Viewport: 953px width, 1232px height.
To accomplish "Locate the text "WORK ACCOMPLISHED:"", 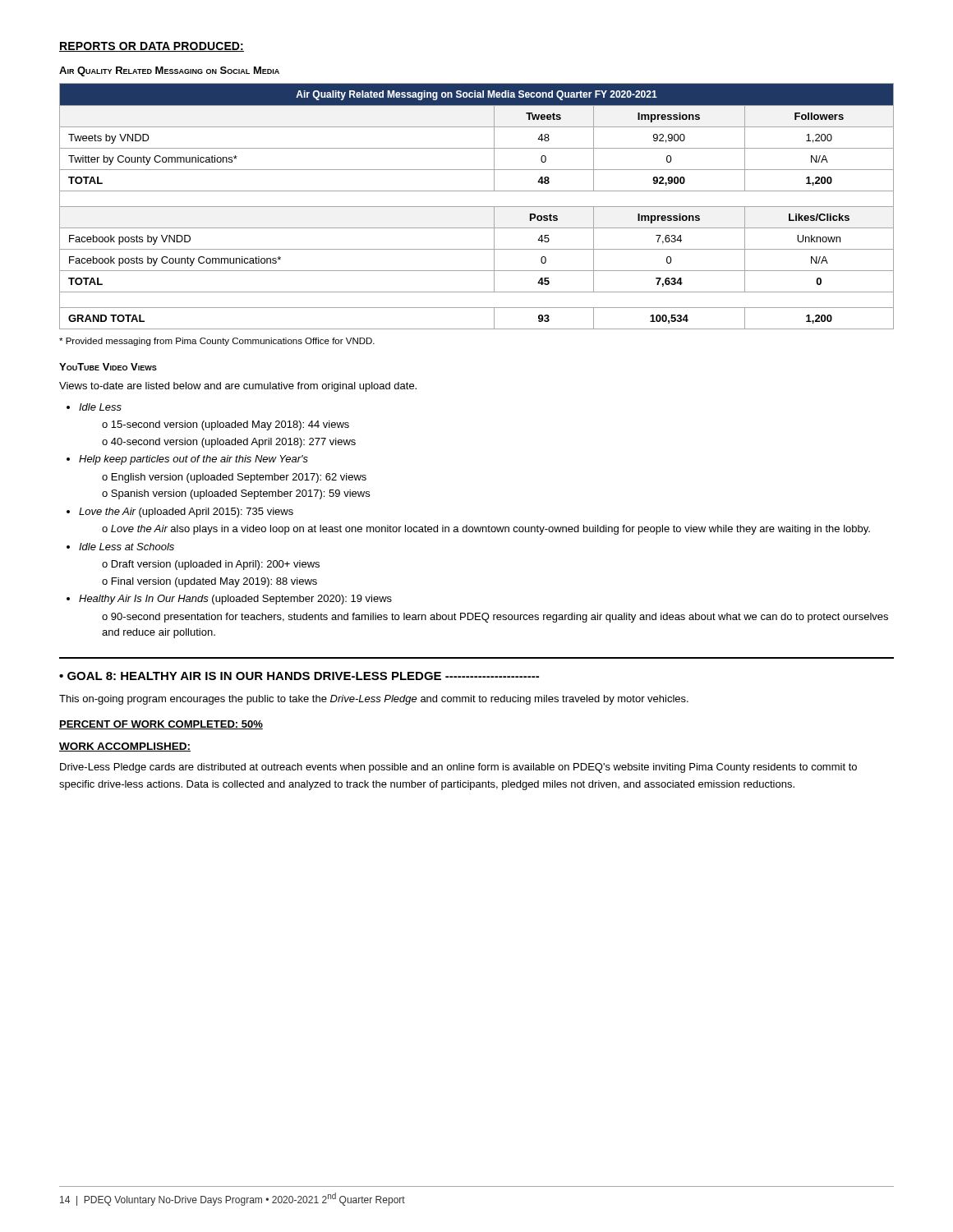I will pyautogui.click(x=125, y=746).
